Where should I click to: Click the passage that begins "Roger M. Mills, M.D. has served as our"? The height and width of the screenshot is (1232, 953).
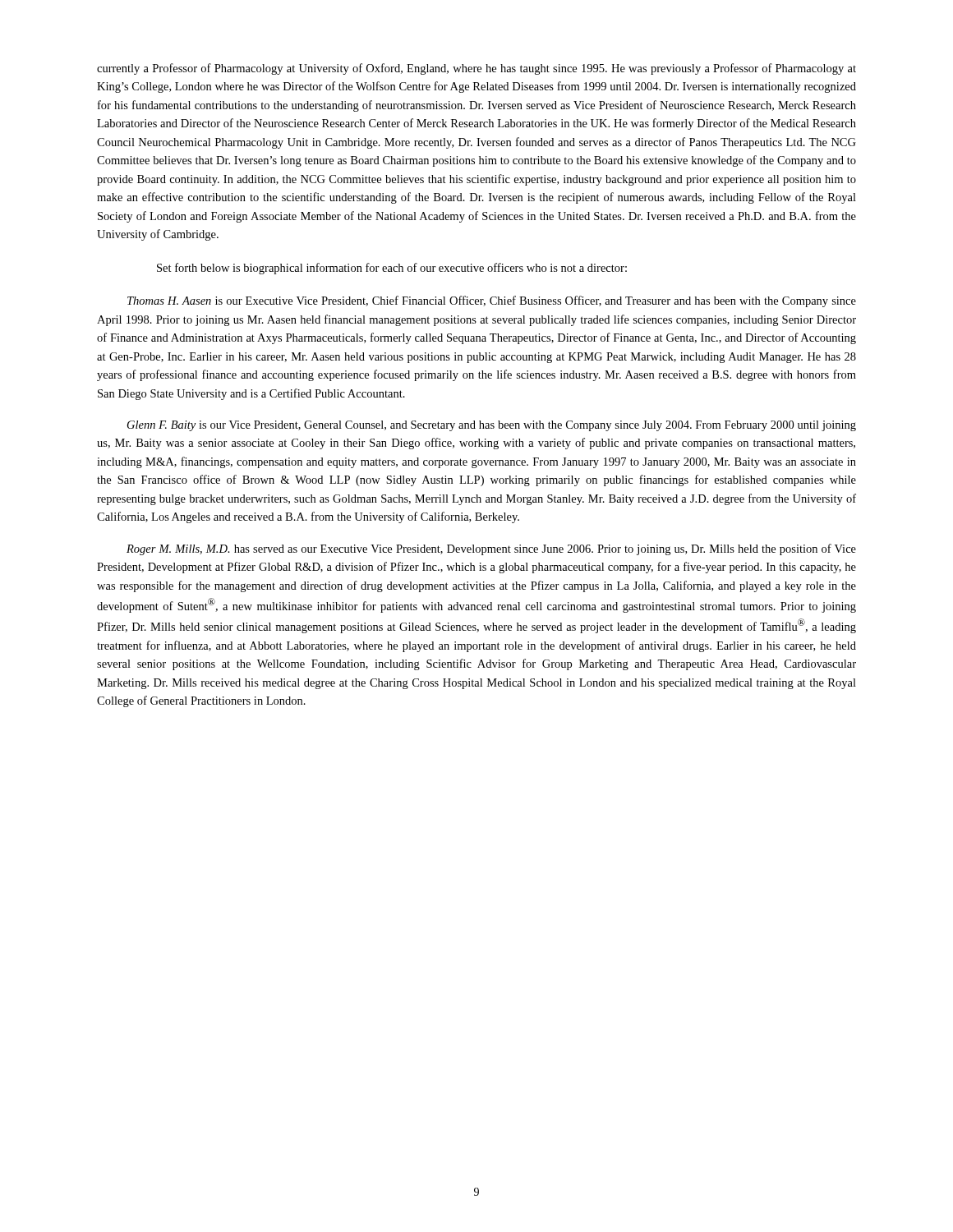(x=476, y=625)
